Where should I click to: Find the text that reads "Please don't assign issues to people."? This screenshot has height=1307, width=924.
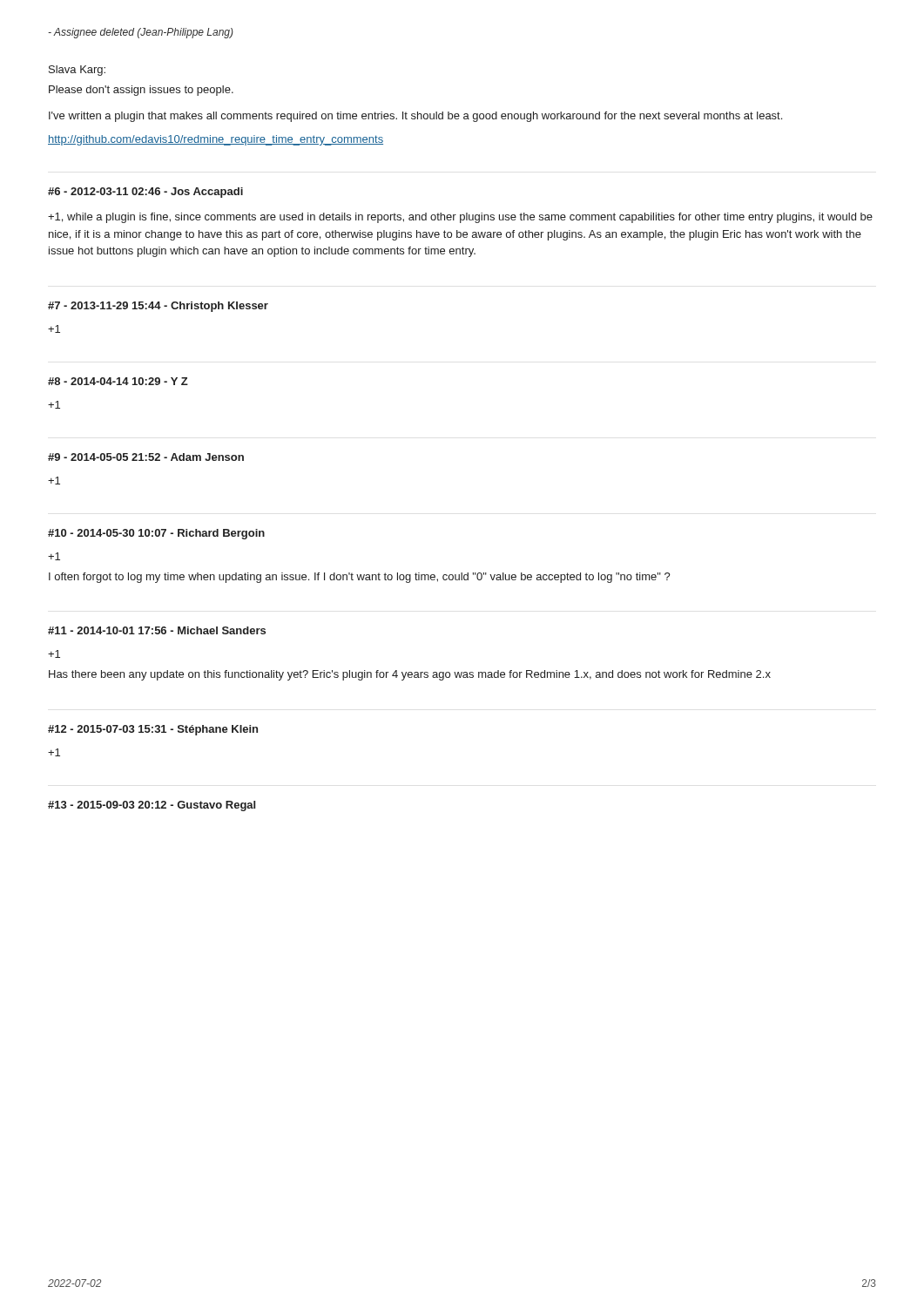click(x=141, y=89)
